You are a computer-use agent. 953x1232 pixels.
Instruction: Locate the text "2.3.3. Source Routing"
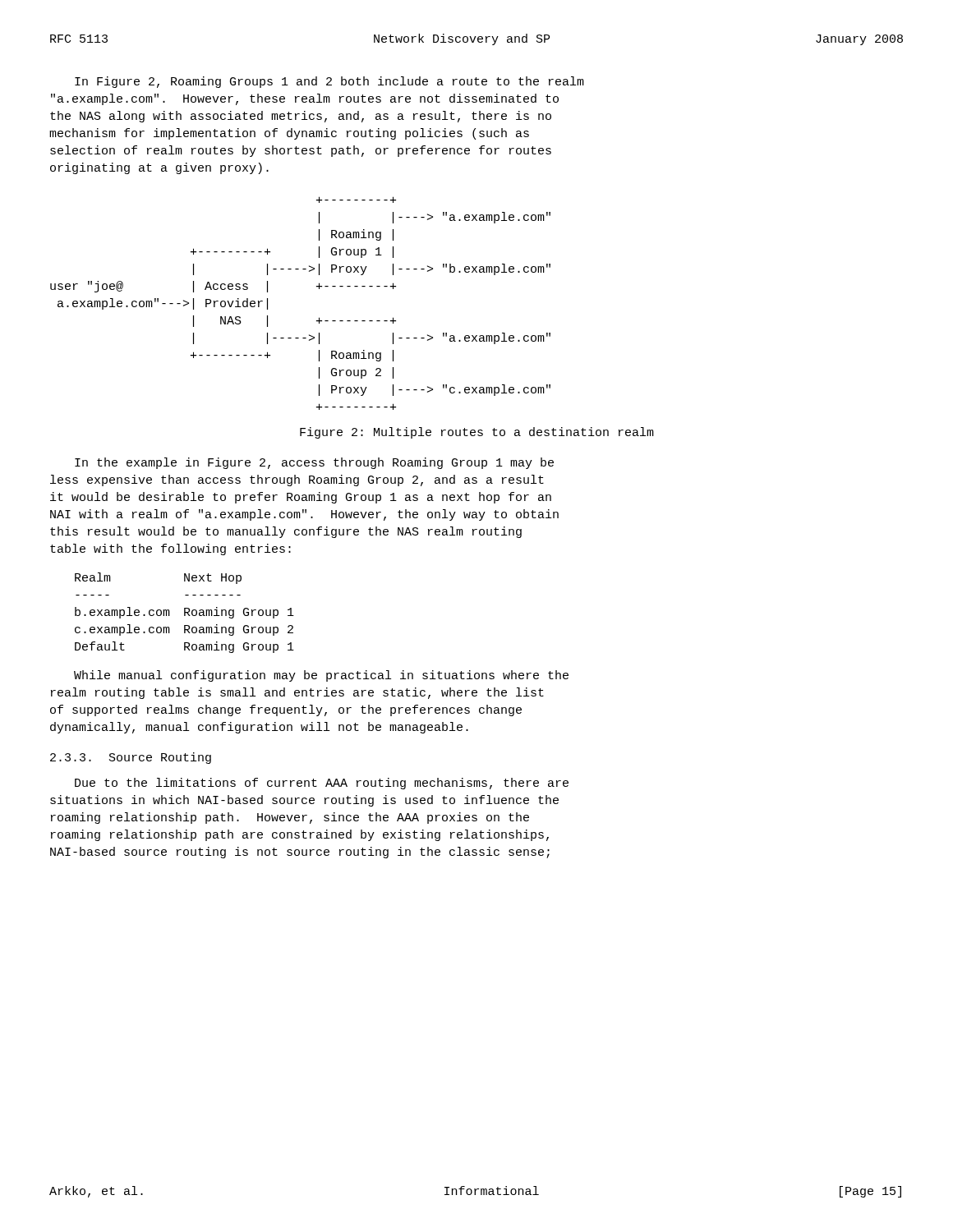coord(131,758)
